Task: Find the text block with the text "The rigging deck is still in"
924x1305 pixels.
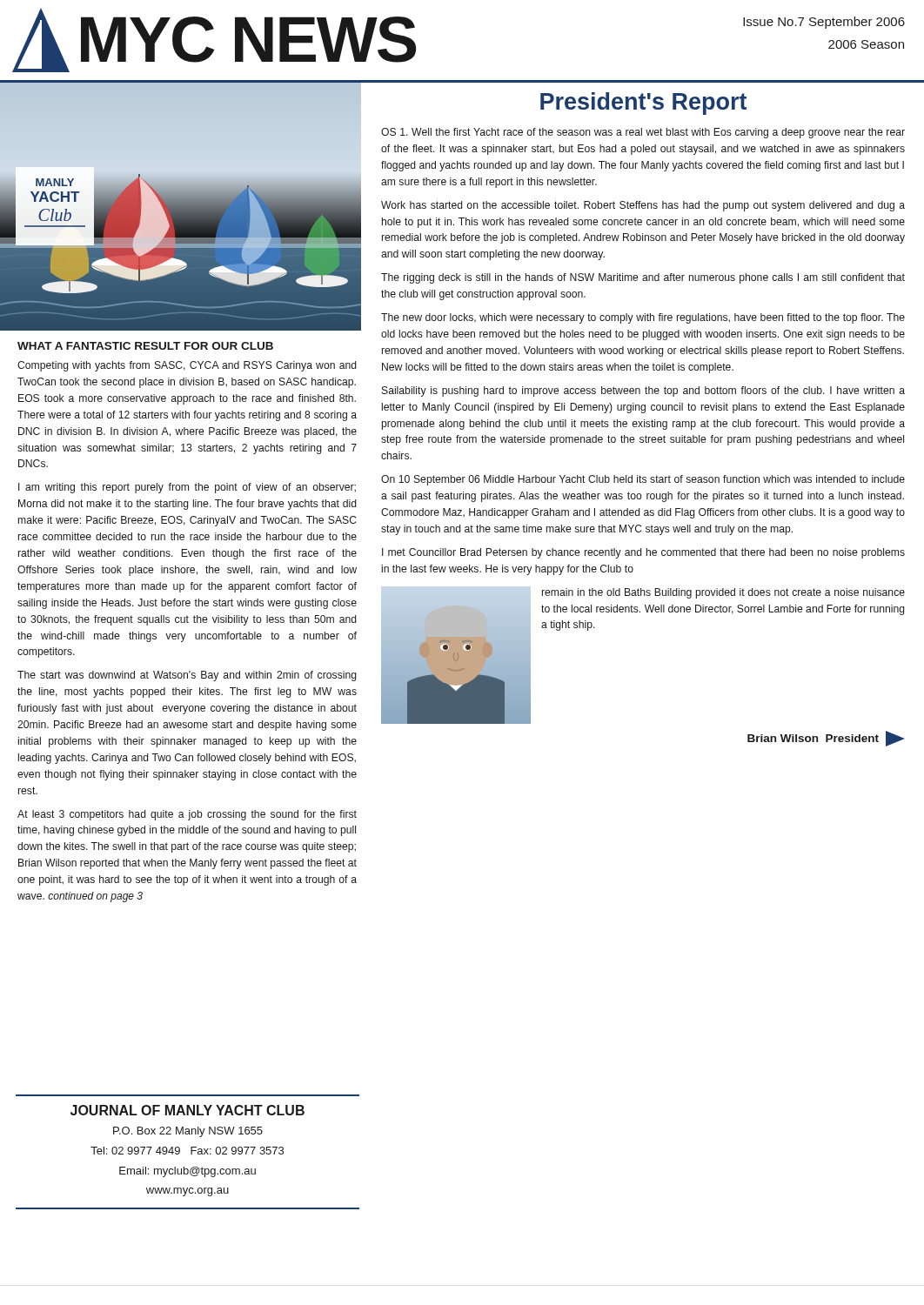Action: click(x=643, y=286)
